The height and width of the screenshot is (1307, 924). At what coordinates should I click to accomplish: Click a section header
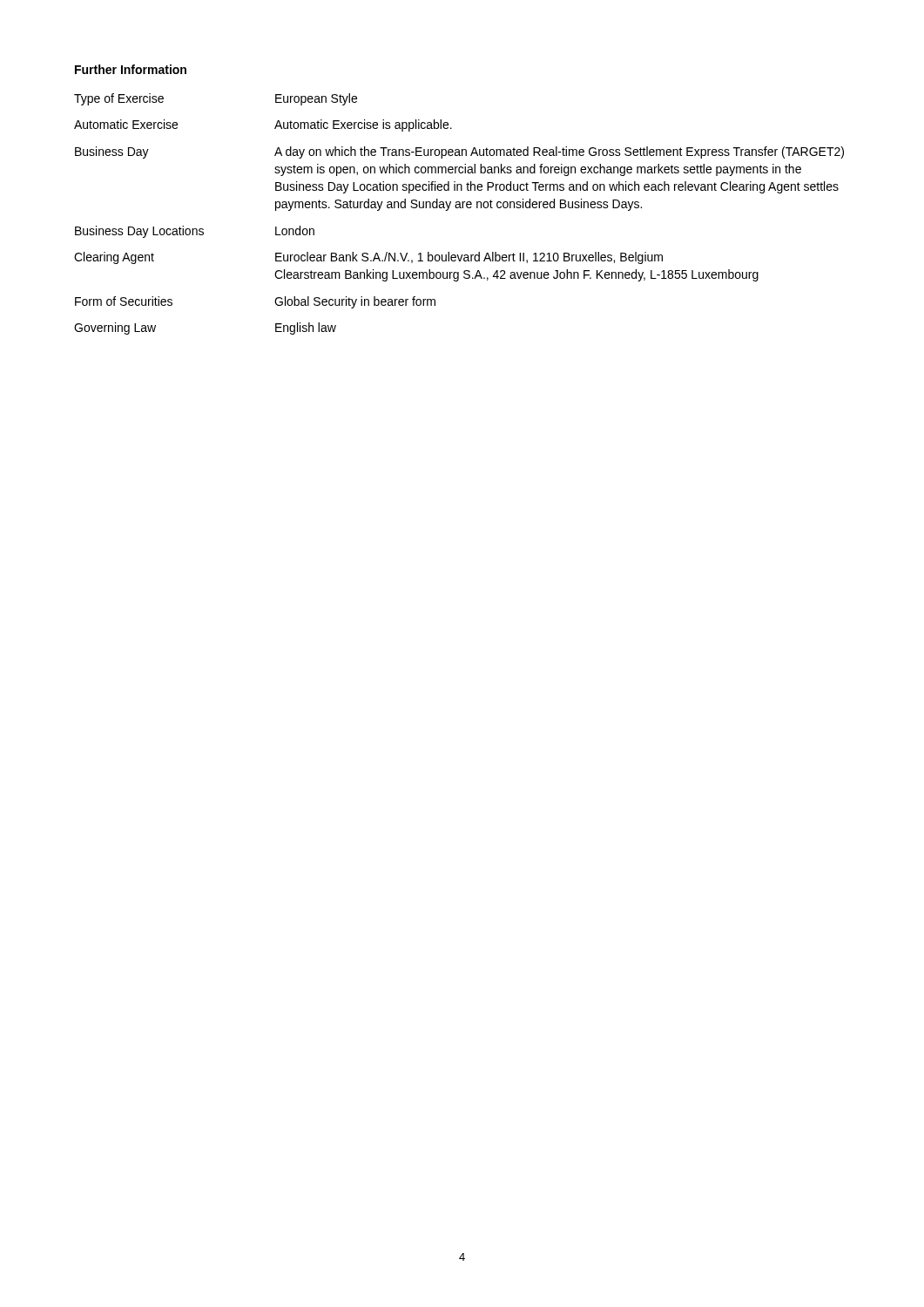(x=131, y=70)
